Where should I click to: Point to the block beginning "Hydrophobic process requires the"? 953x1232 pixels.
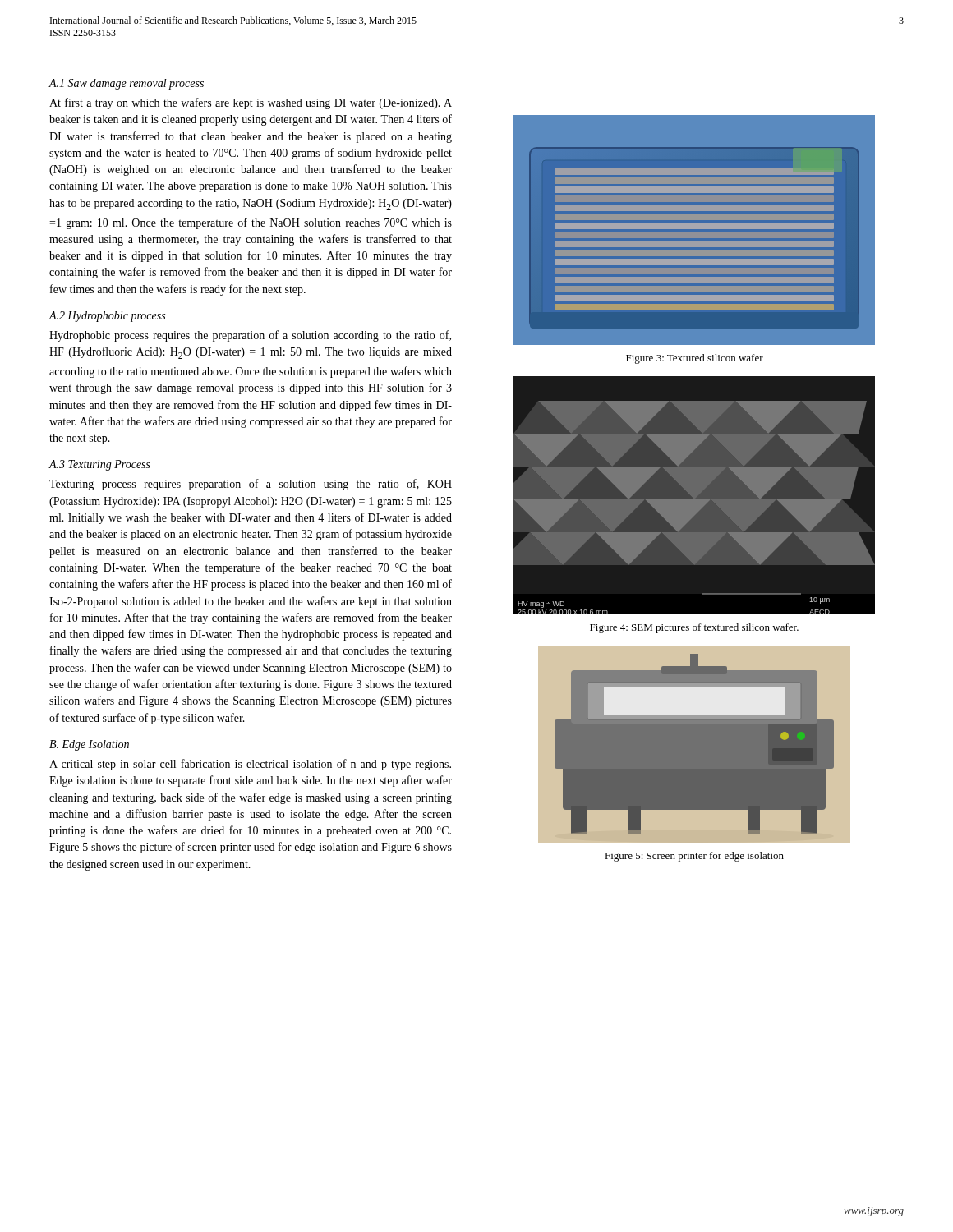[251, 387]
